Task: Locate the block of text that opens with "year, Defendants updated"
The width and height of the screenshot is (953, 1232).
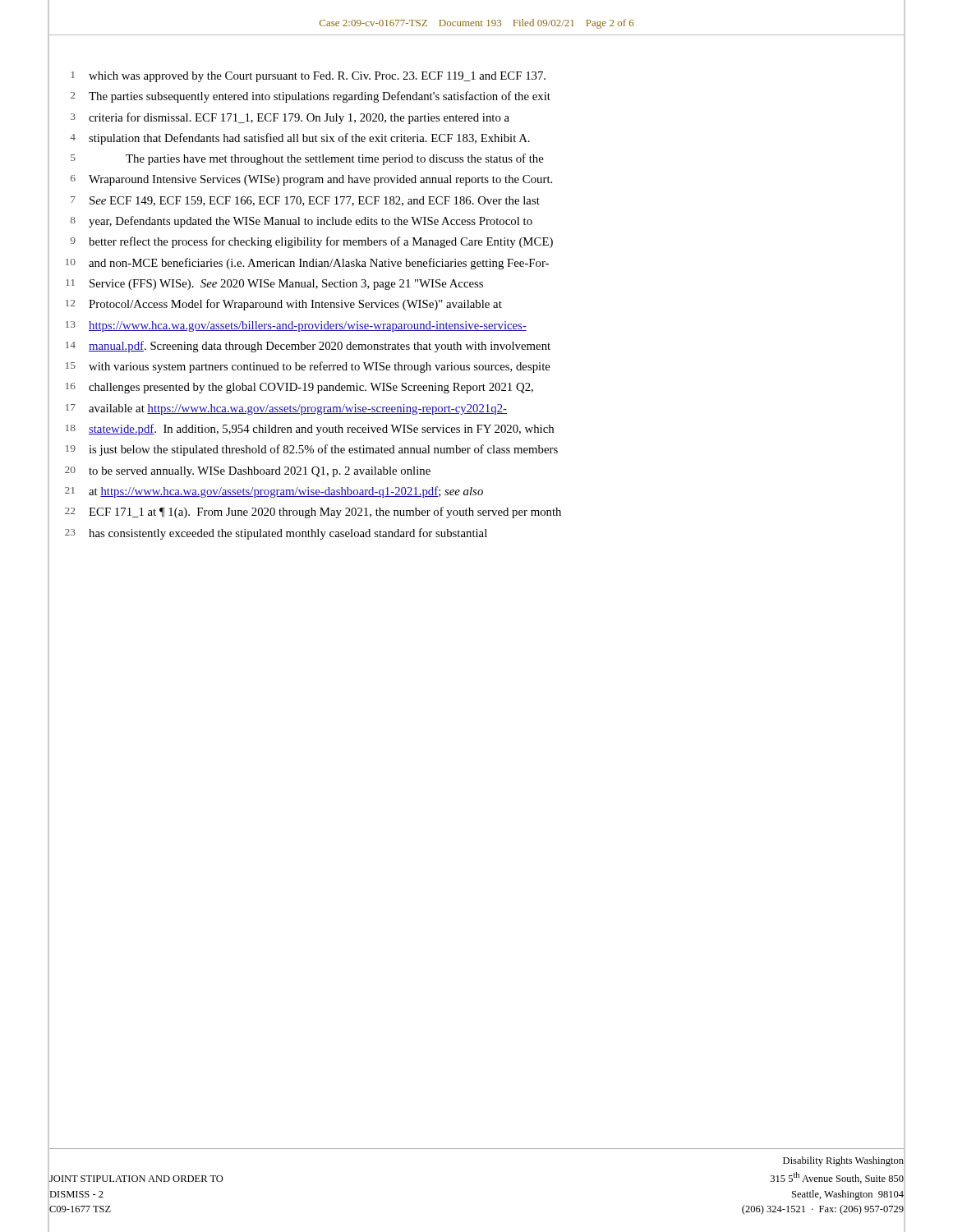Action: coord(311,221)
